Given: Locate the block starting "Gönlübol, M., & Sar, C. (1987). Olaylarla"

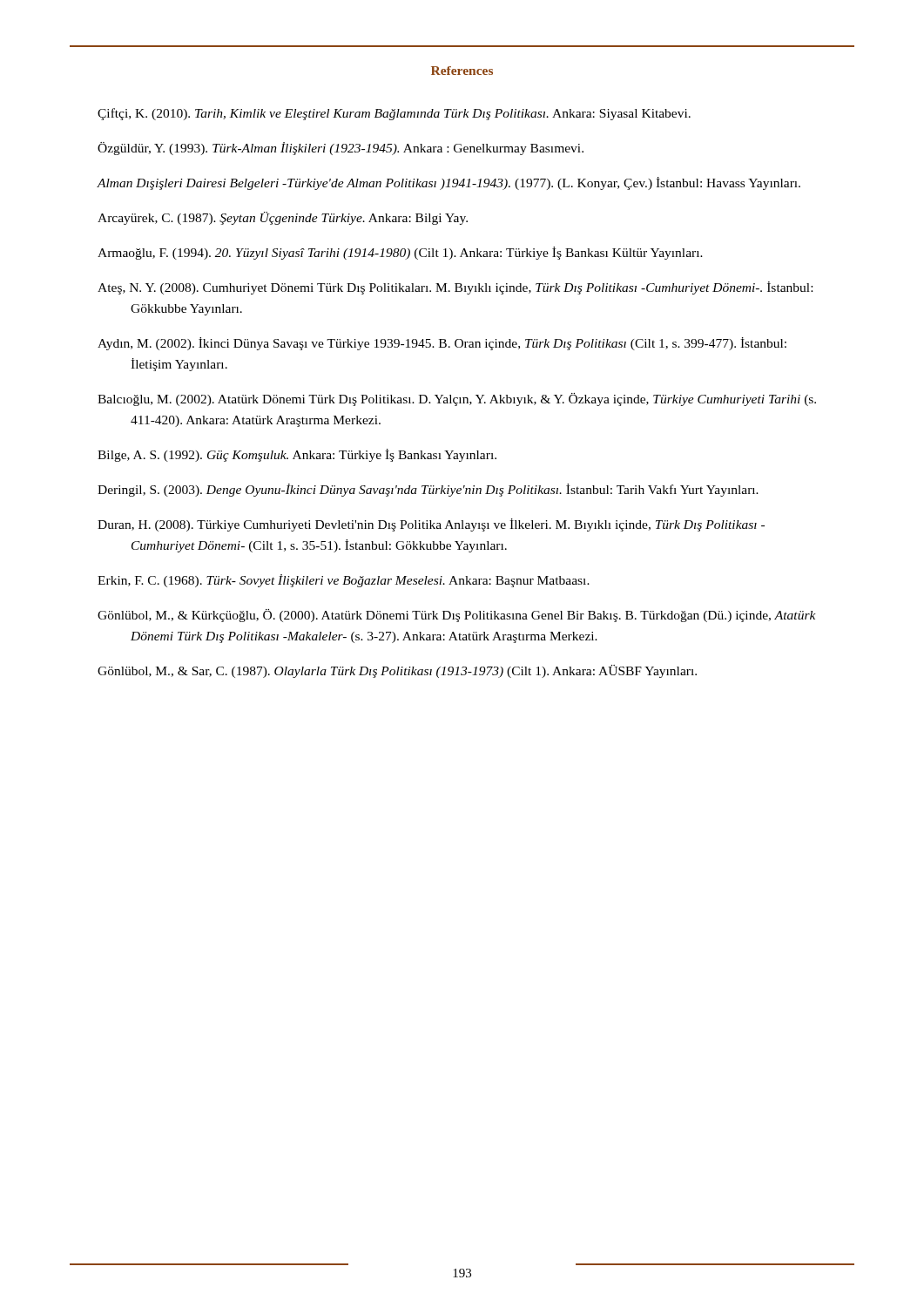Looking at the screenshot, I should coord(398,671).
